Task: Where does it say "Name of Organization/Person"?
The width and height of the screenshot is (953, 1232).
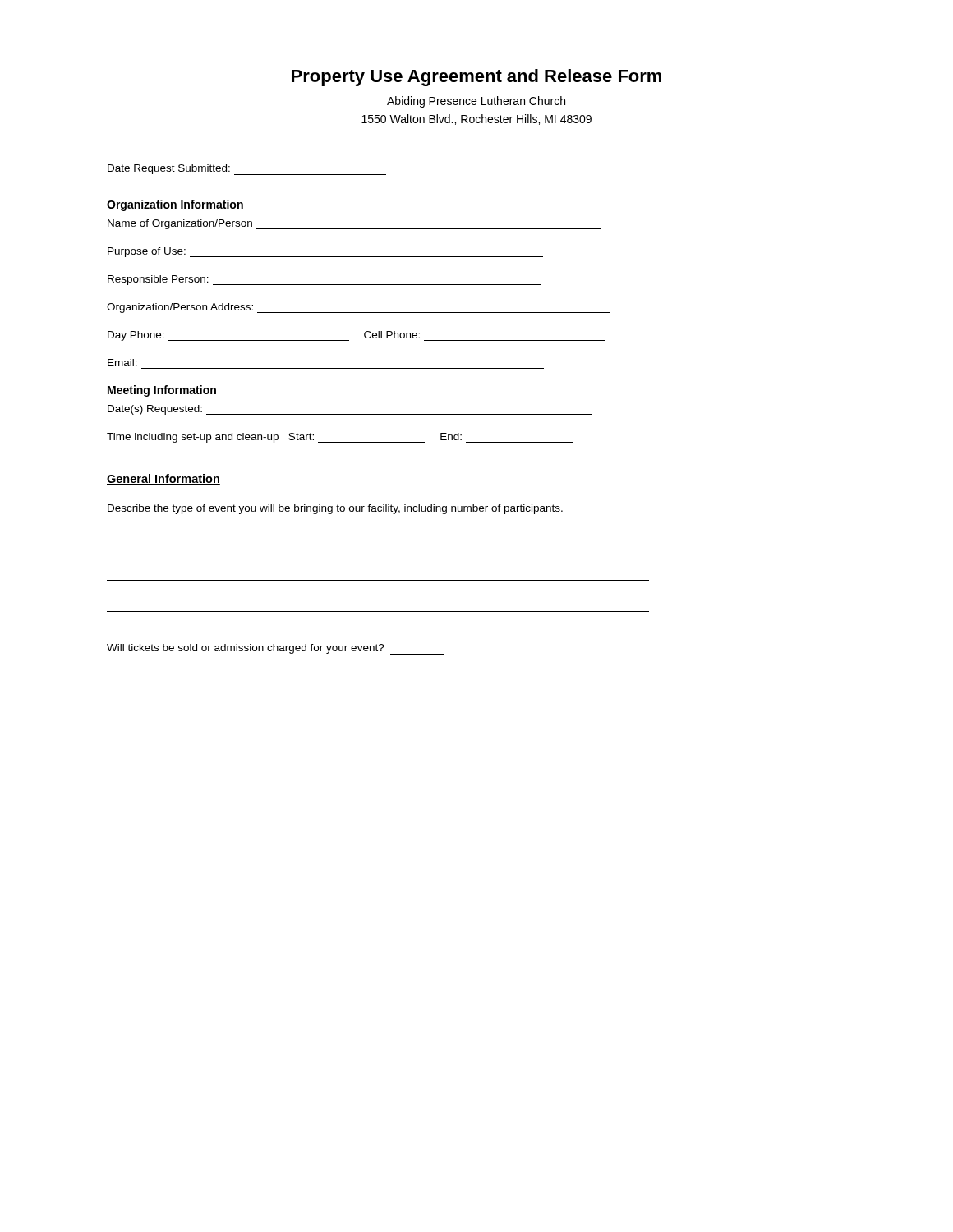Action: (x=354, y=222)
